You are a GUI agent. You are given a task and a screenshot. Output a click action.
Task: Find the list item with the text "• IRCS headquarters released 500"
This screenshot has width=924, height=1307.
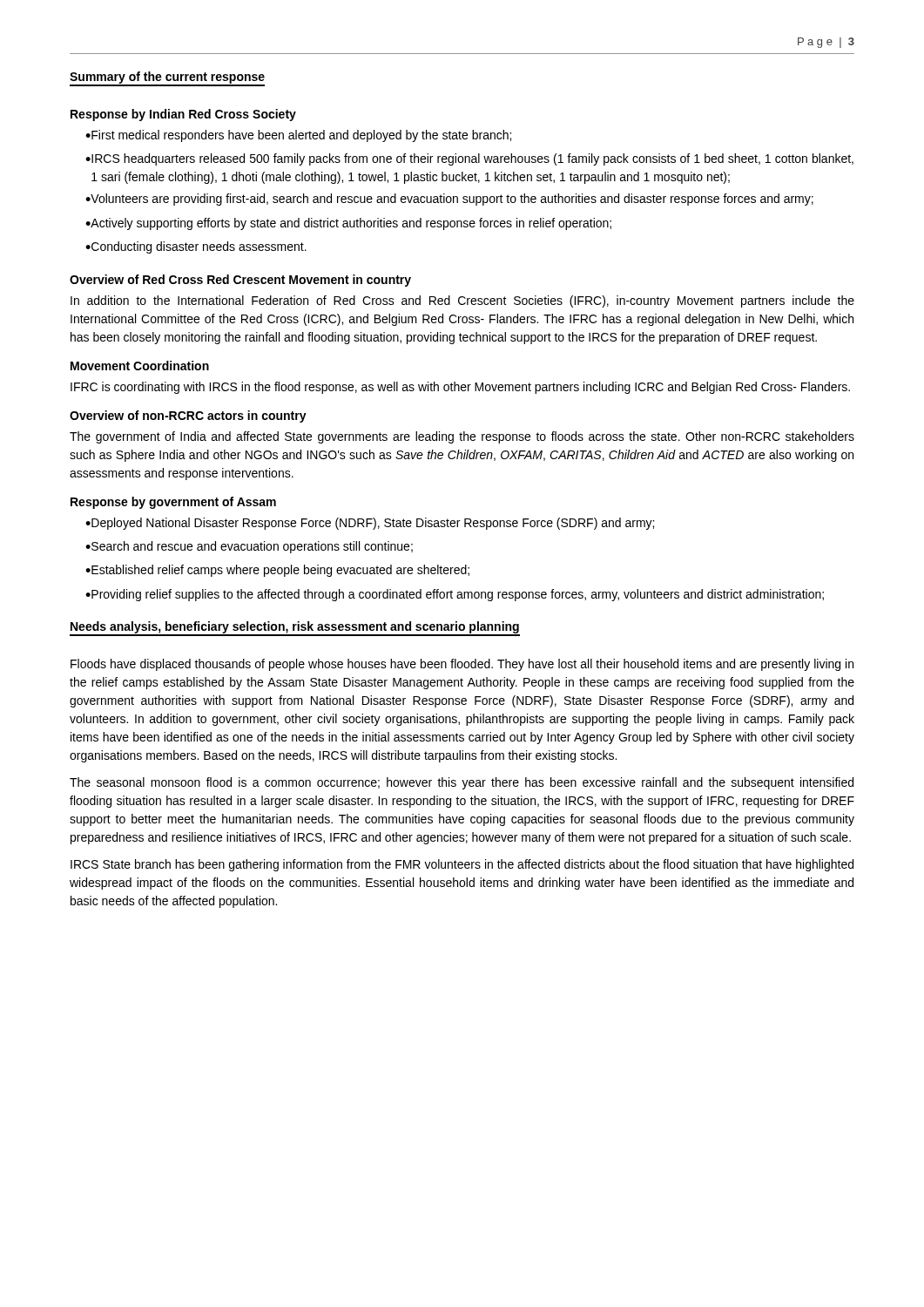tap(462, 168)
